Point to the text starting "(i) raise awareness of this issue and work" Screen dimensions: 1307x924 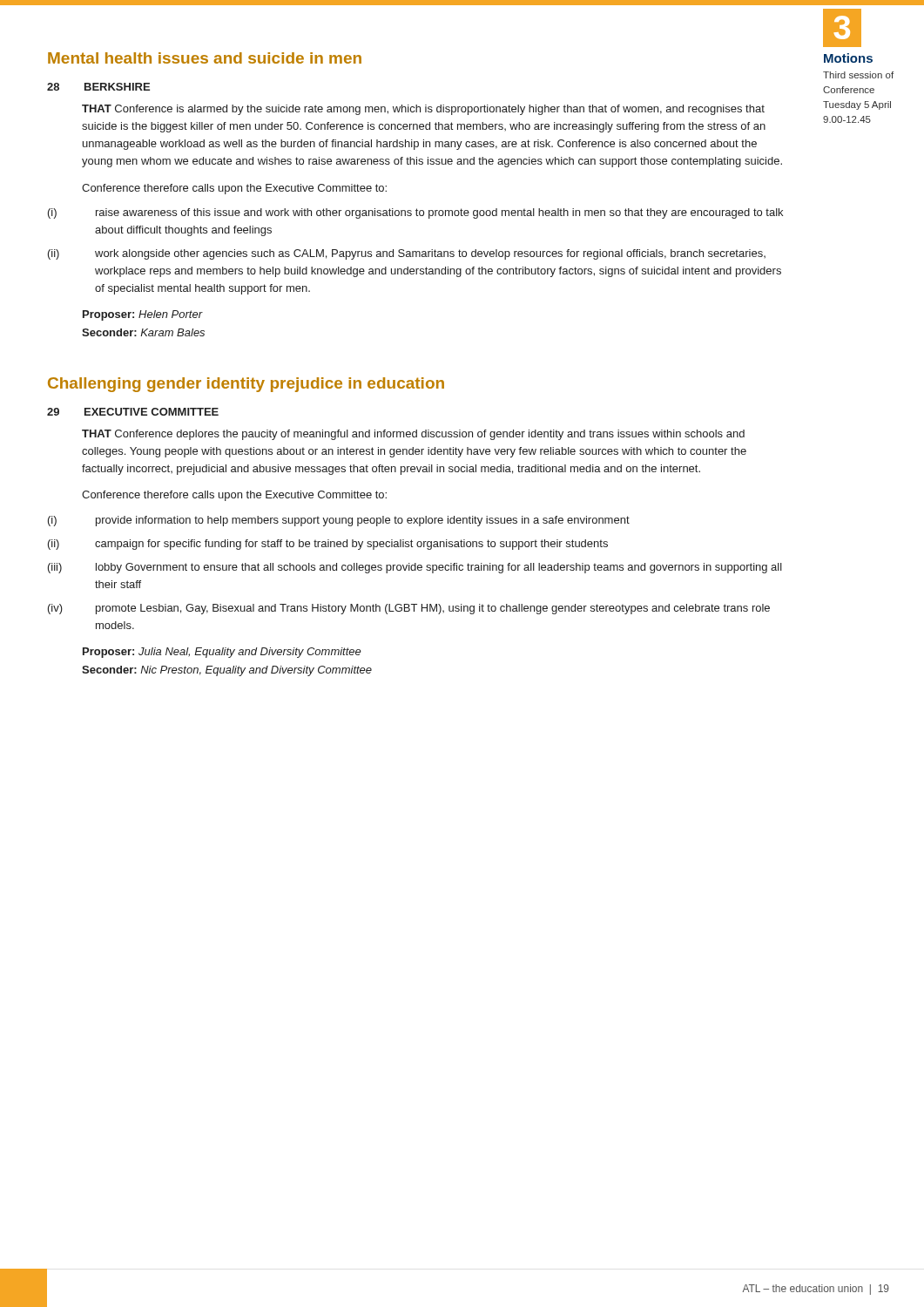[x=416, y=221]
